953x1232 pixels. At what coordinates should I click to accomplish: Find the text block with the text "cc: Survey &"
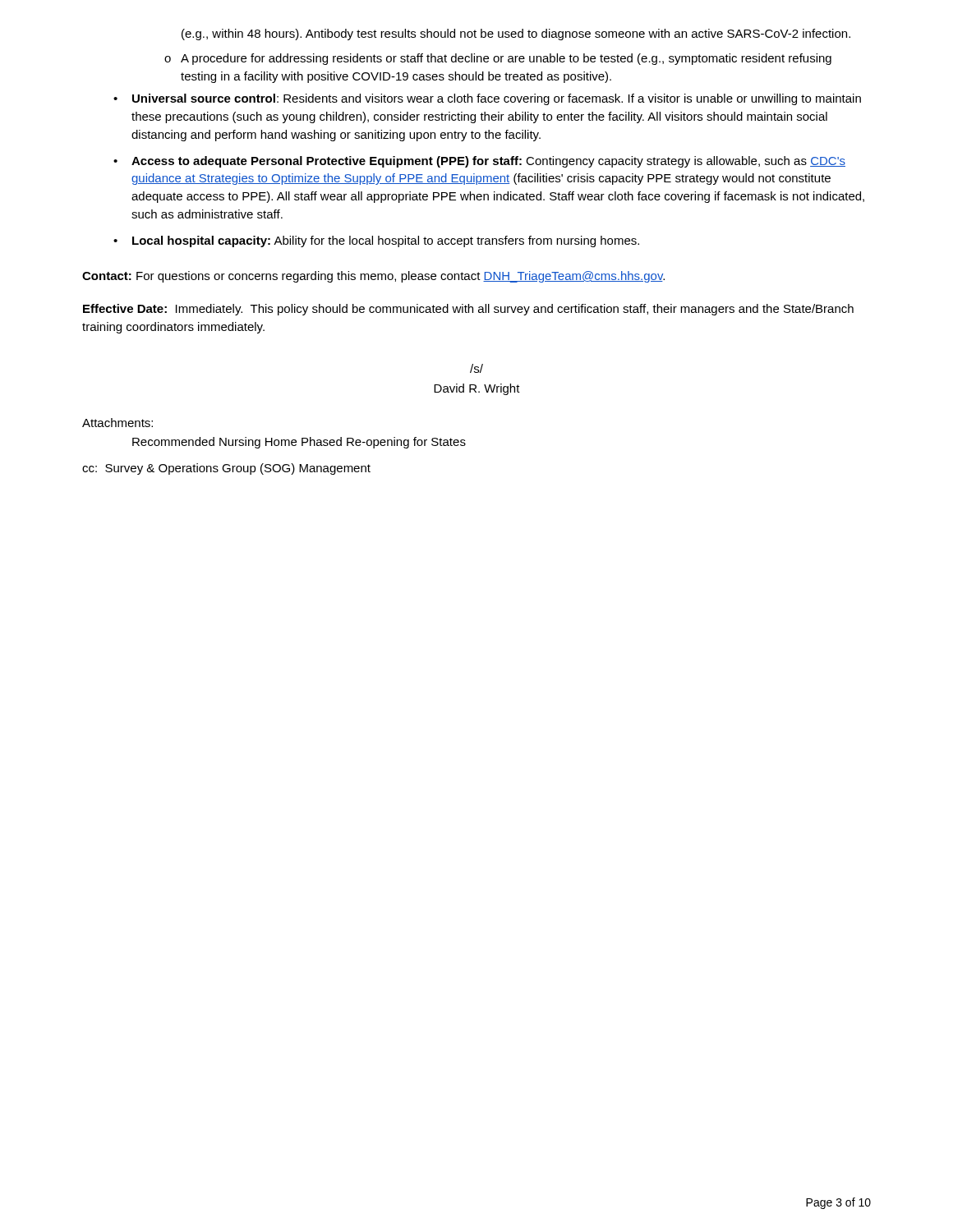click(x=226, y=468)
